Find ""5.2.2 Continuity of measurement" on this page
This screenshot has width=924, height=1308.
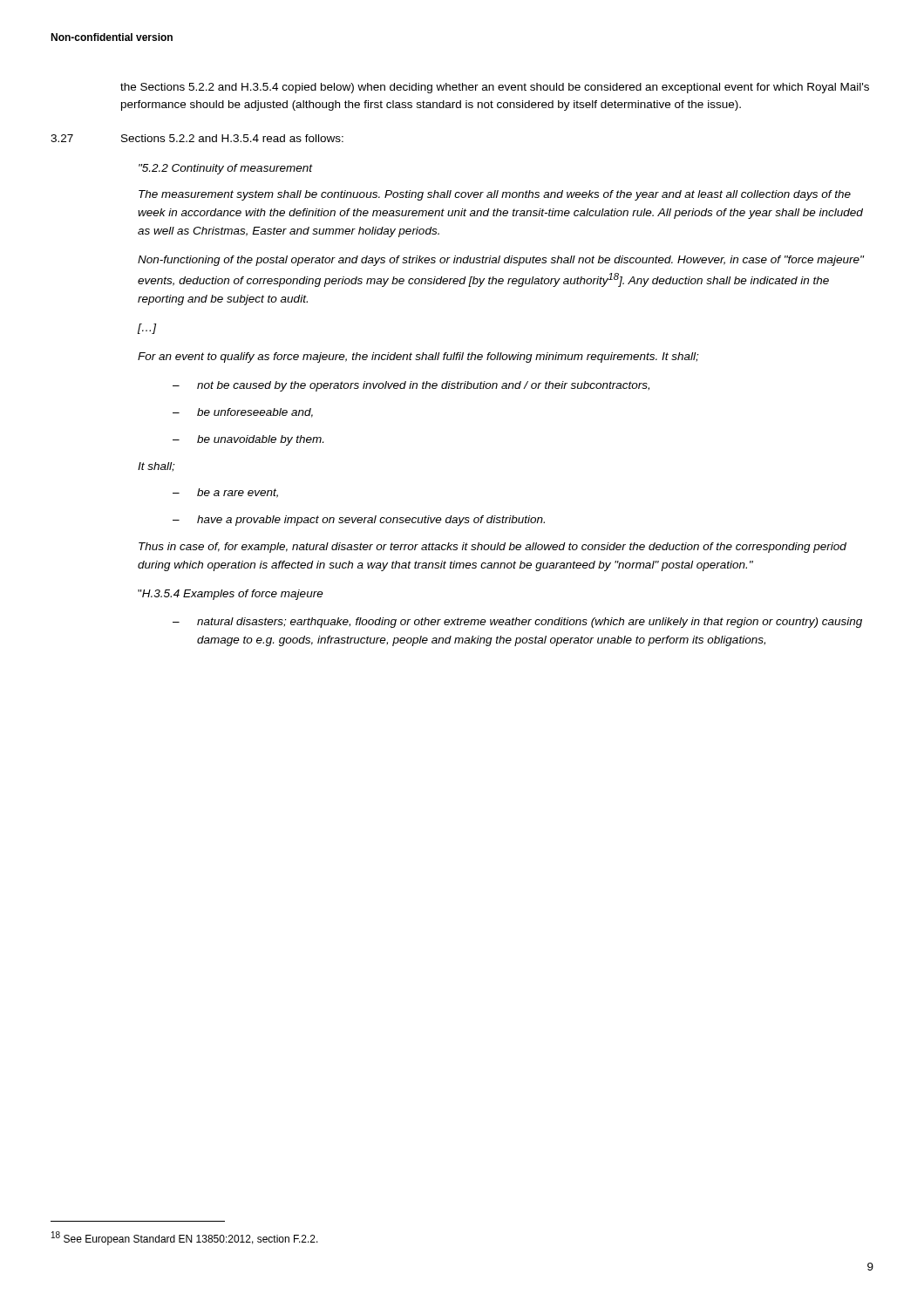(x=226, y=169)
